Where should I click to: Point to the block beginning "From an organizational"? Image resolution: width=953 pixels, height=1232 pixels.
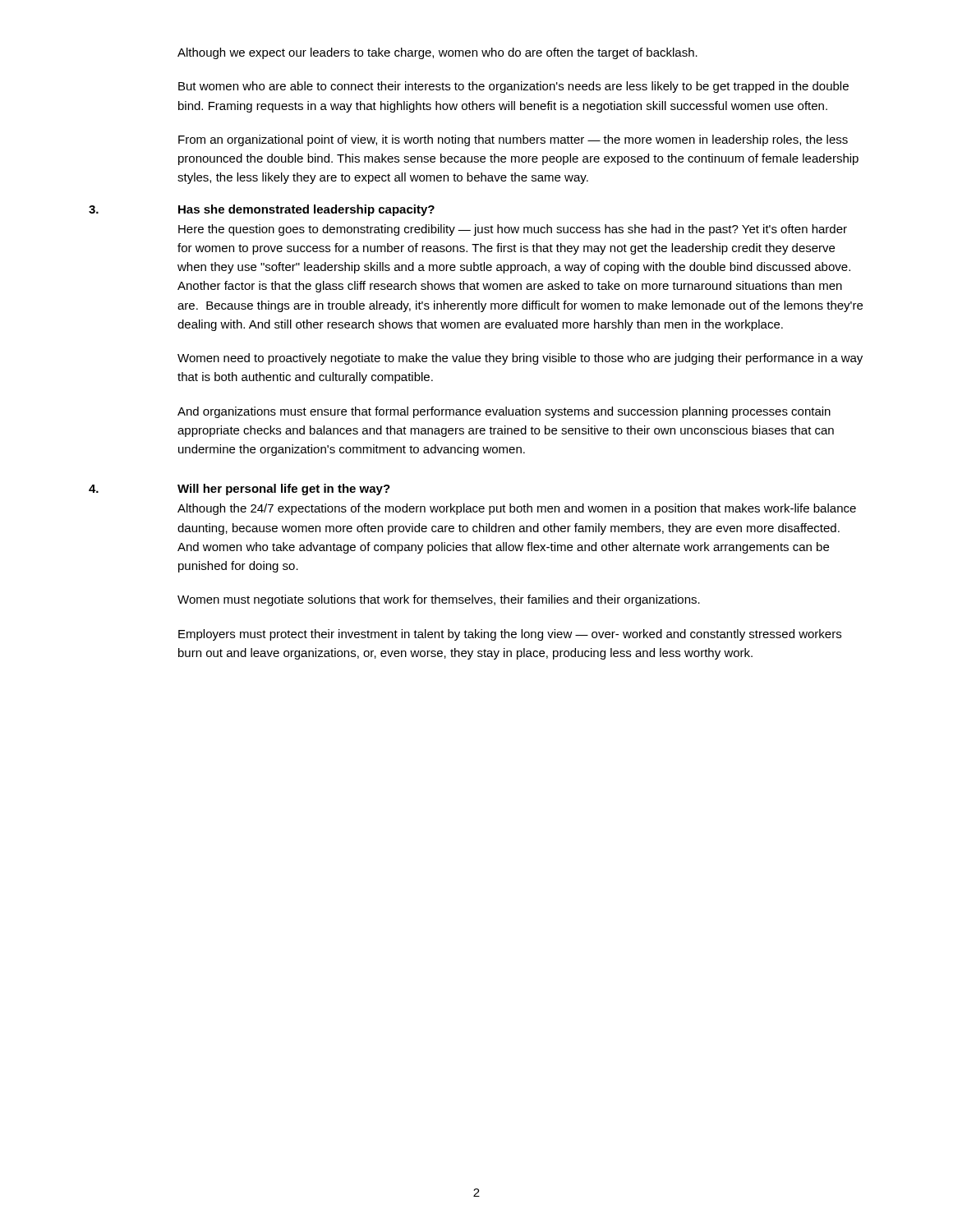[518, 158]
